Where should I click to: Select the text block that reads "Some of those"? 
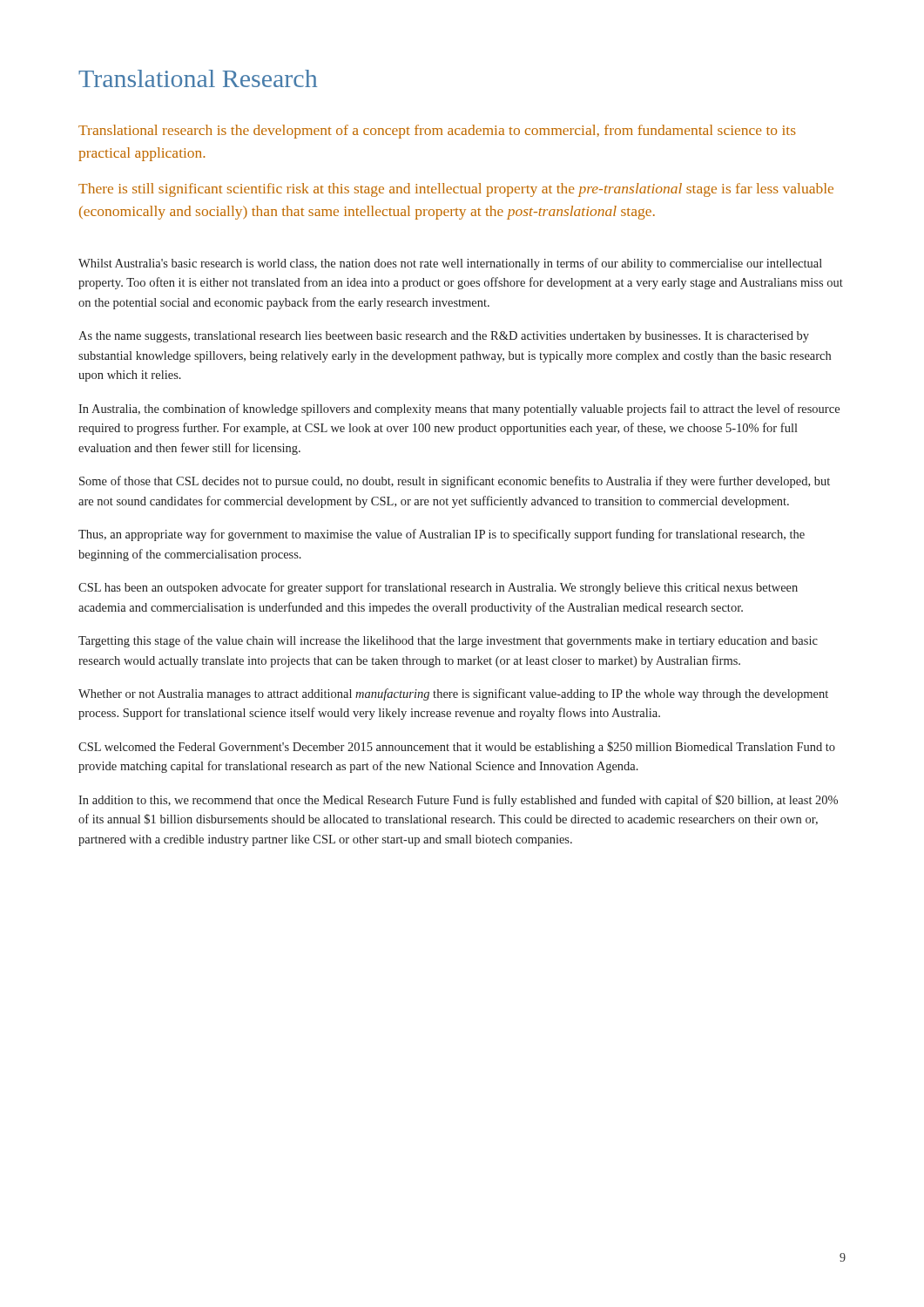pyautogui.click(x=462, y=491)
